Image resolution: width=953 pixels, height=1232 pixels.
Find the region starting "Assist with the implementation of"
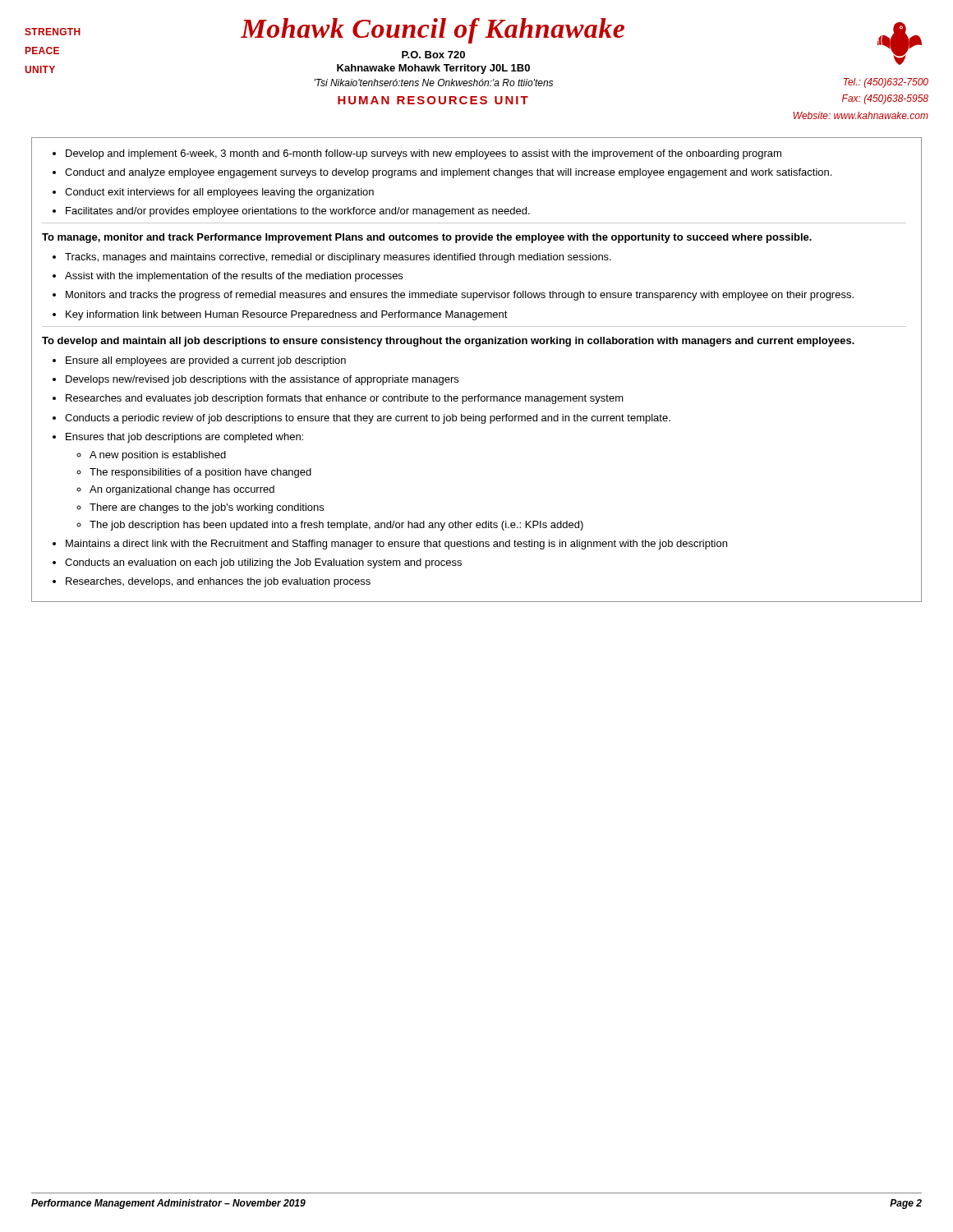(x=234, y=276)
